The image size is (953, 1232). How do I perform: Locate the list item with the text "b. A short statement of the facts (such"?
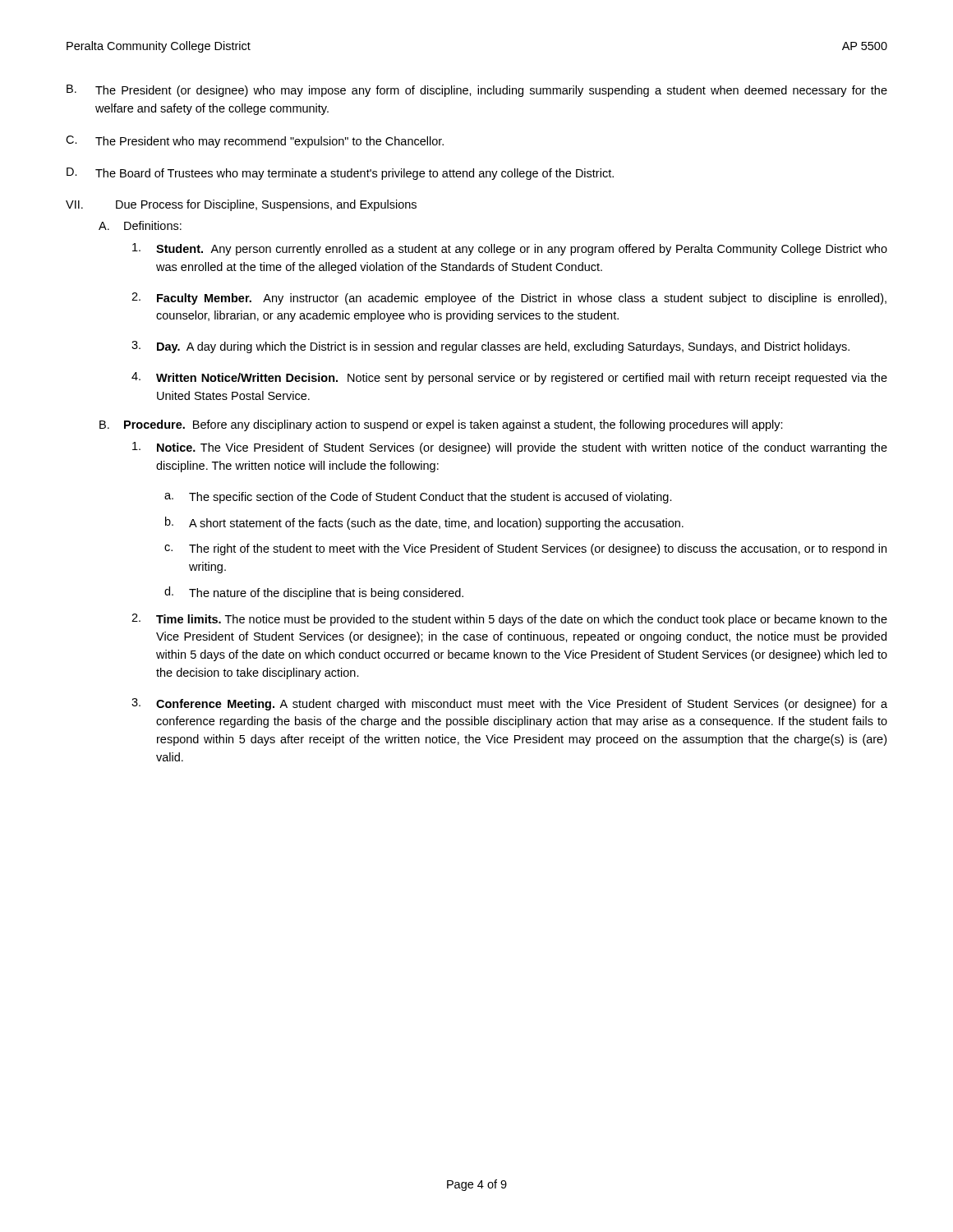coord(526,524)
